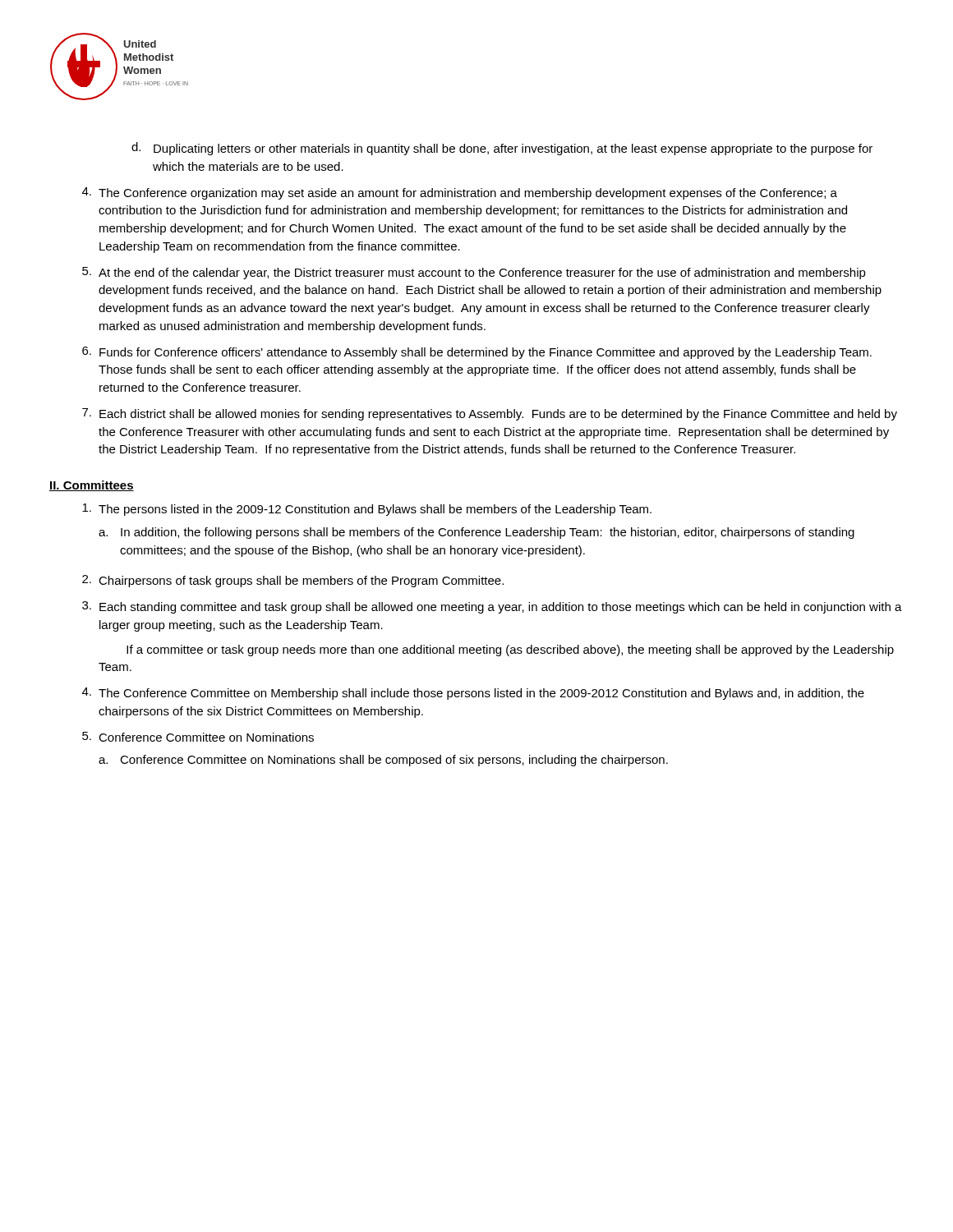Navigate to the region starting "II. Committees"

(x=91, y=485)
